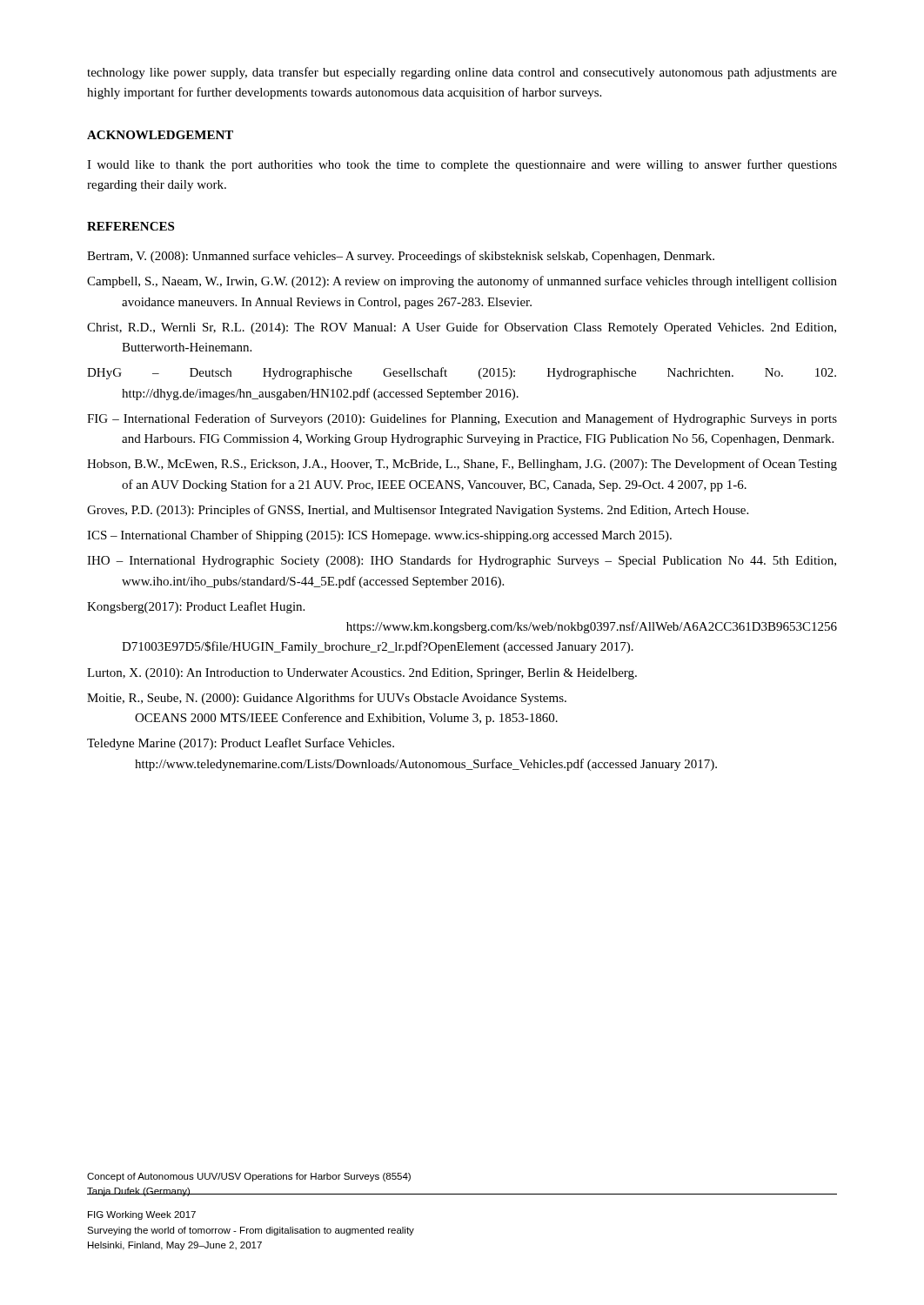Find the block on this page that starts "Groves, P.D. (2013): Principles of GNSS, Inertial, and"
Screen dimensions: 1305x924
tap(418, 510)
